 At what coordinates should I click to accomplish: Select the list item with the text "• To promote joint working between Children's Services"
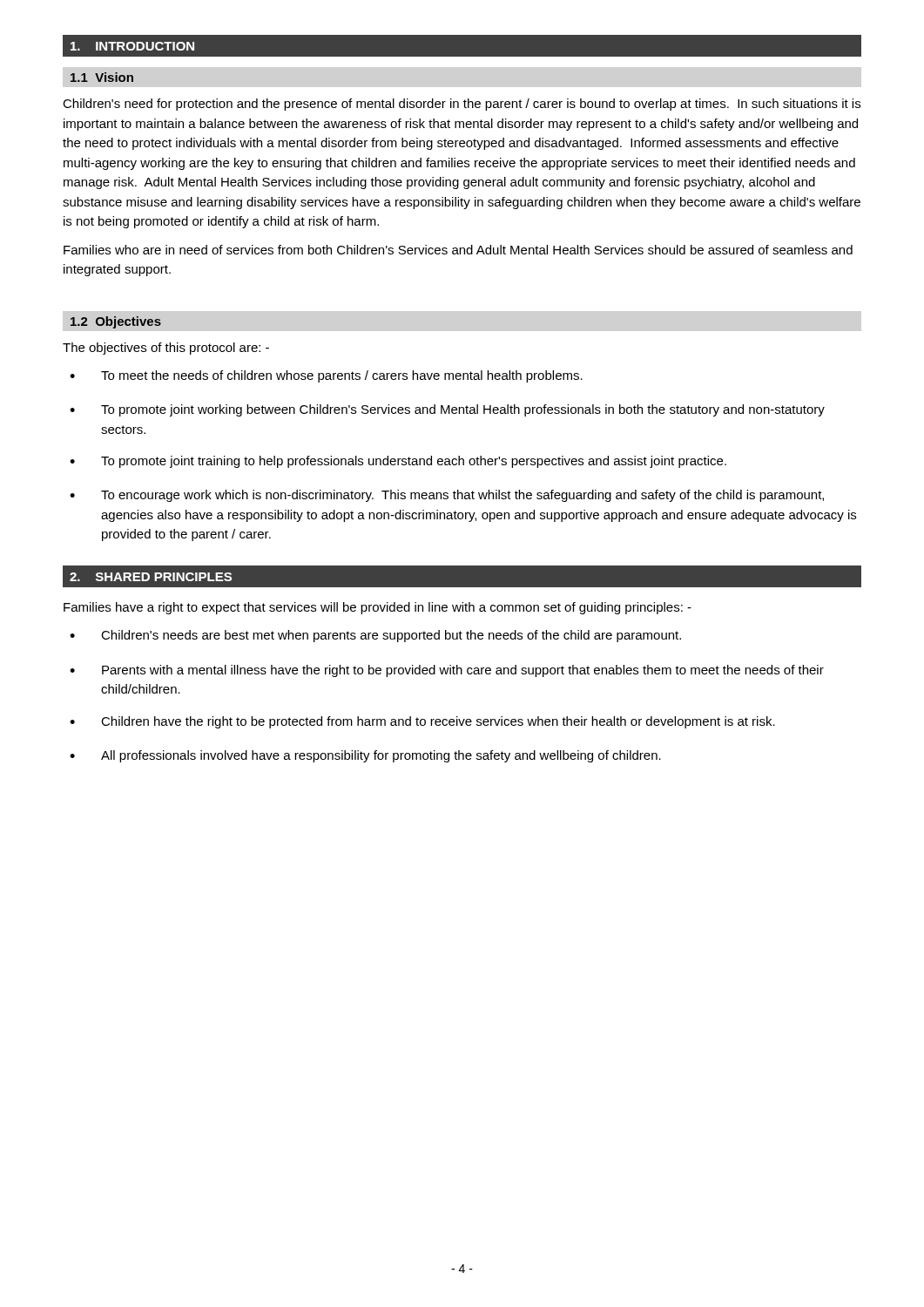tap(462, 420)
